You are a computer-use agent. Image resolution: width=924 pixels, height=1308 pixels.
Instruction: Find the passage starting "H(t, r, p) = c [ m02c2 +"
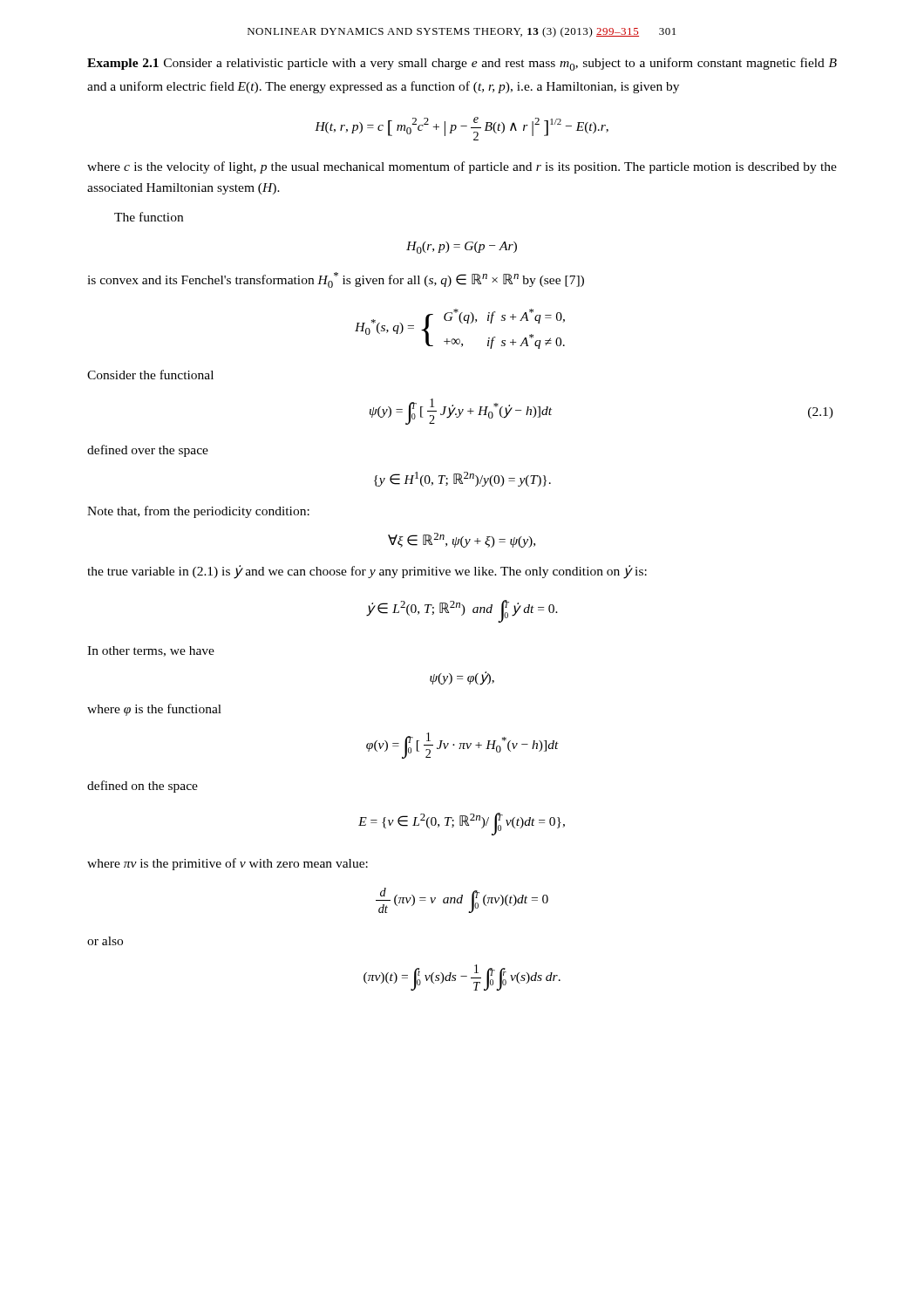[x=462, y=127]
